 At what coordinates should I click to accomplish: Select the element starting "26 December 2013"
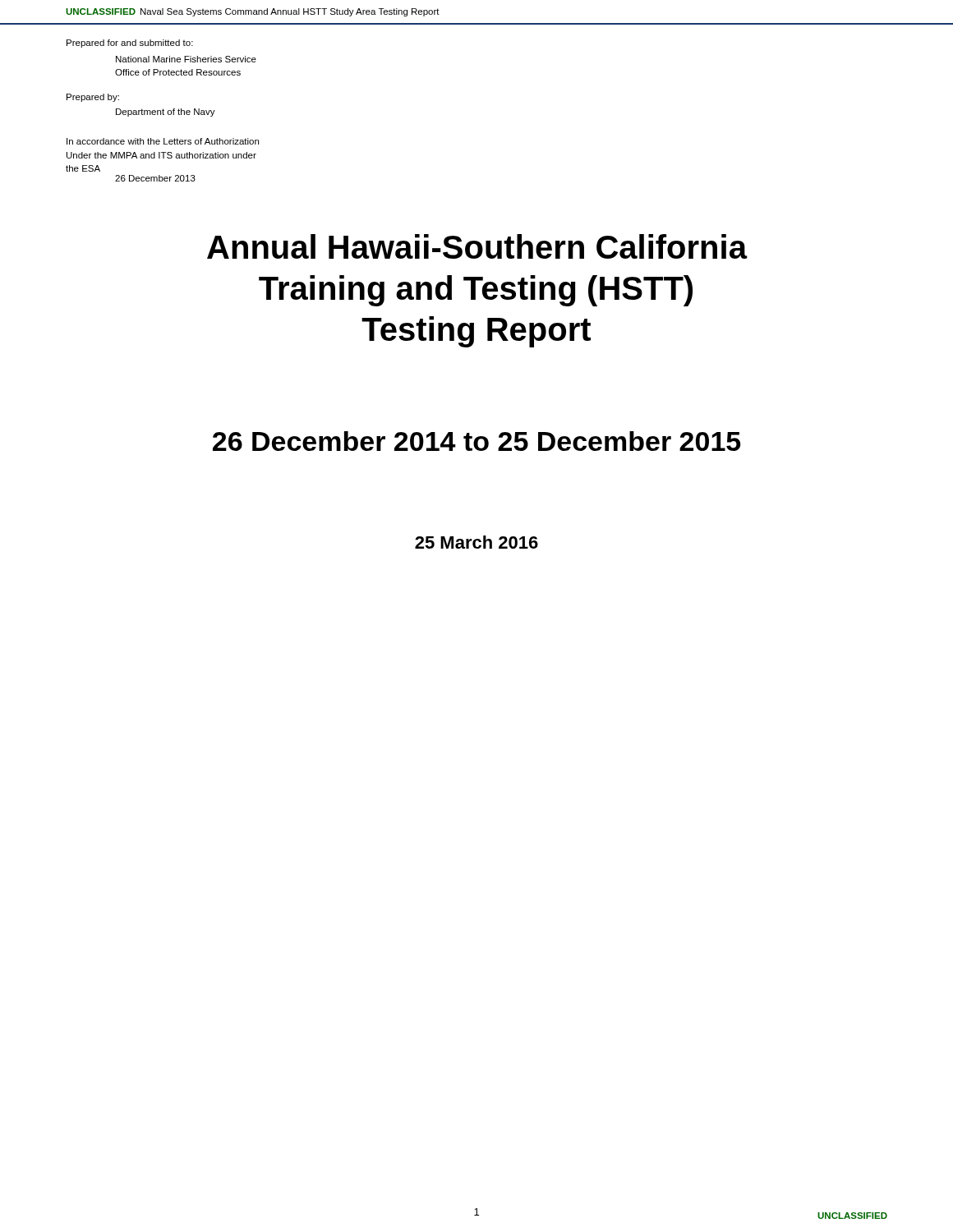pos(155,178)
